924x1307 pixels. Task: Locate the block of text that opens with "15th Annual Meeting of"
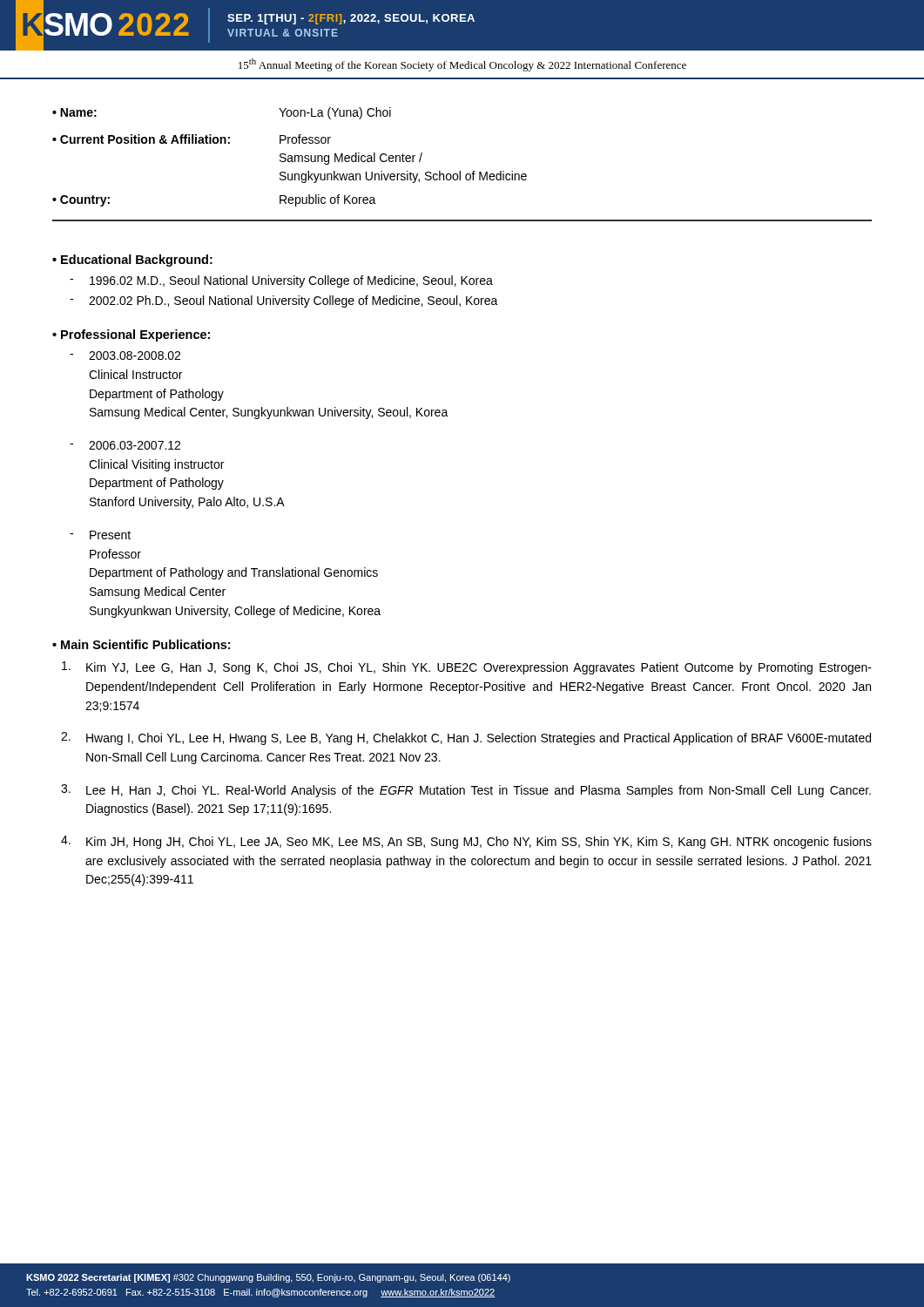462,64
